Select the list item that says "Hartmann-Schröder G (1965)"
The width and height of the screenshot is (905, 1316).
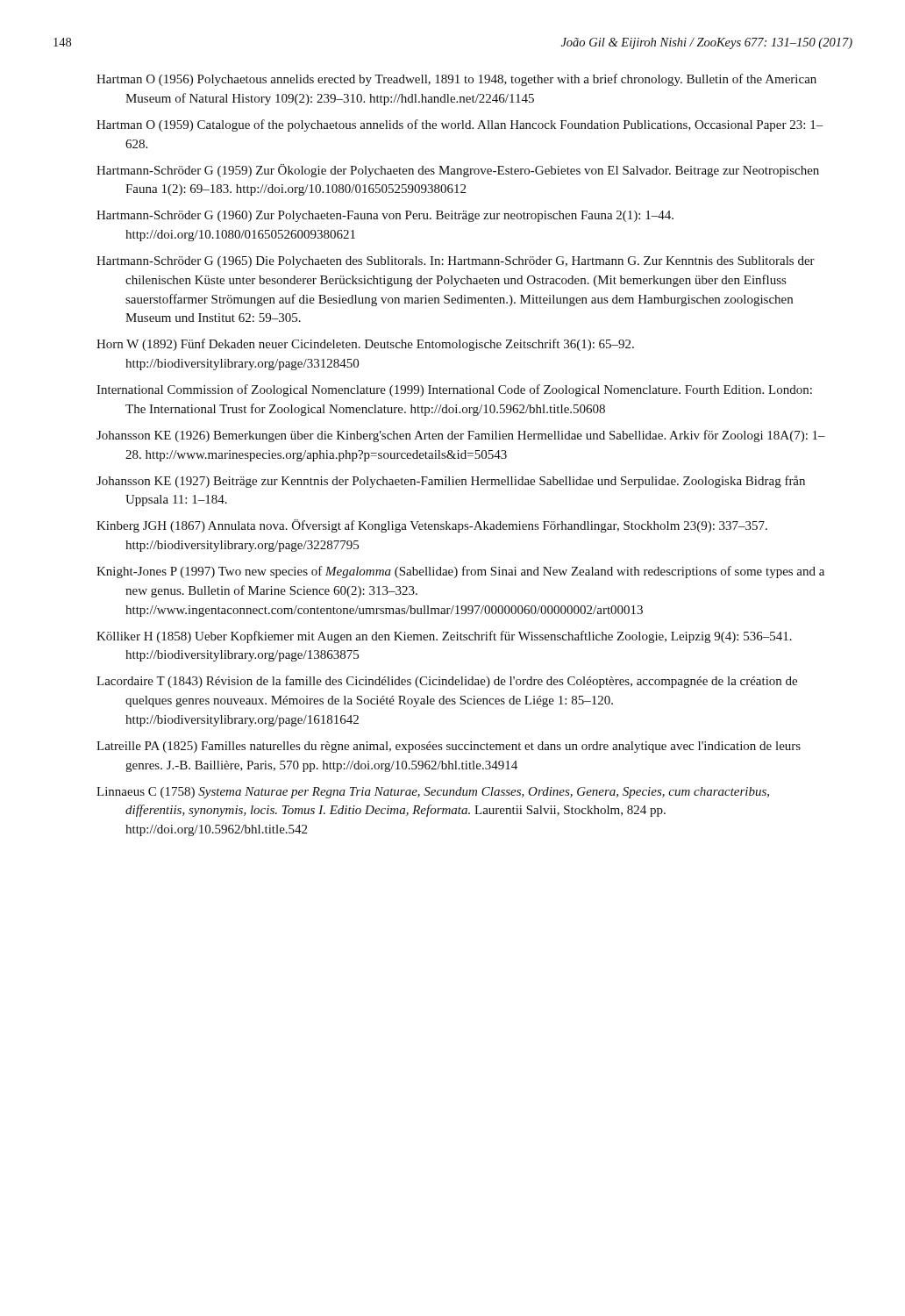click(x=455, y=289)
